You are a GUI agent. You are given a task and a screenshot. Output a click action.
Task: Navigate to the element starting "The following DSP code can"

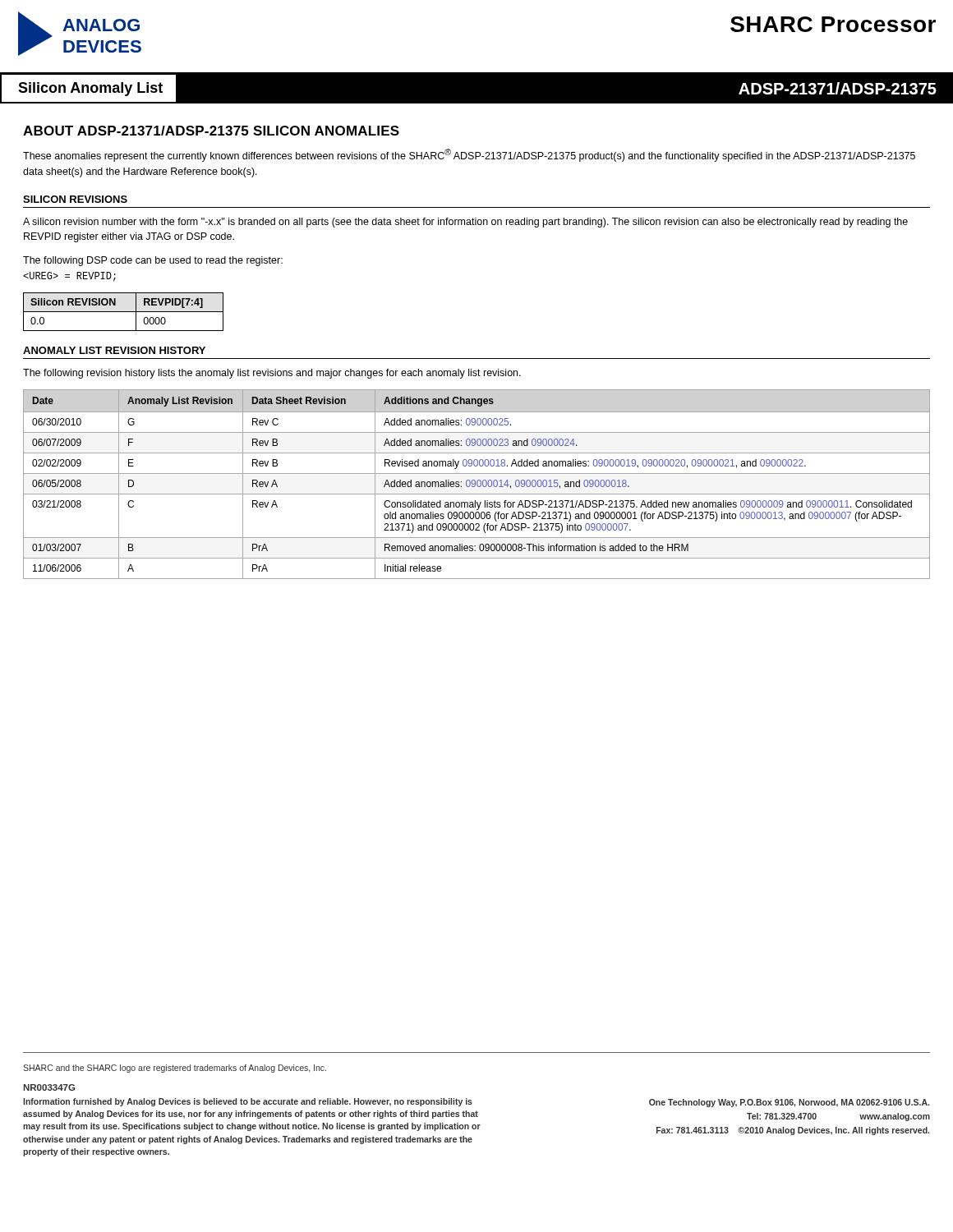(x=153, y=269)
